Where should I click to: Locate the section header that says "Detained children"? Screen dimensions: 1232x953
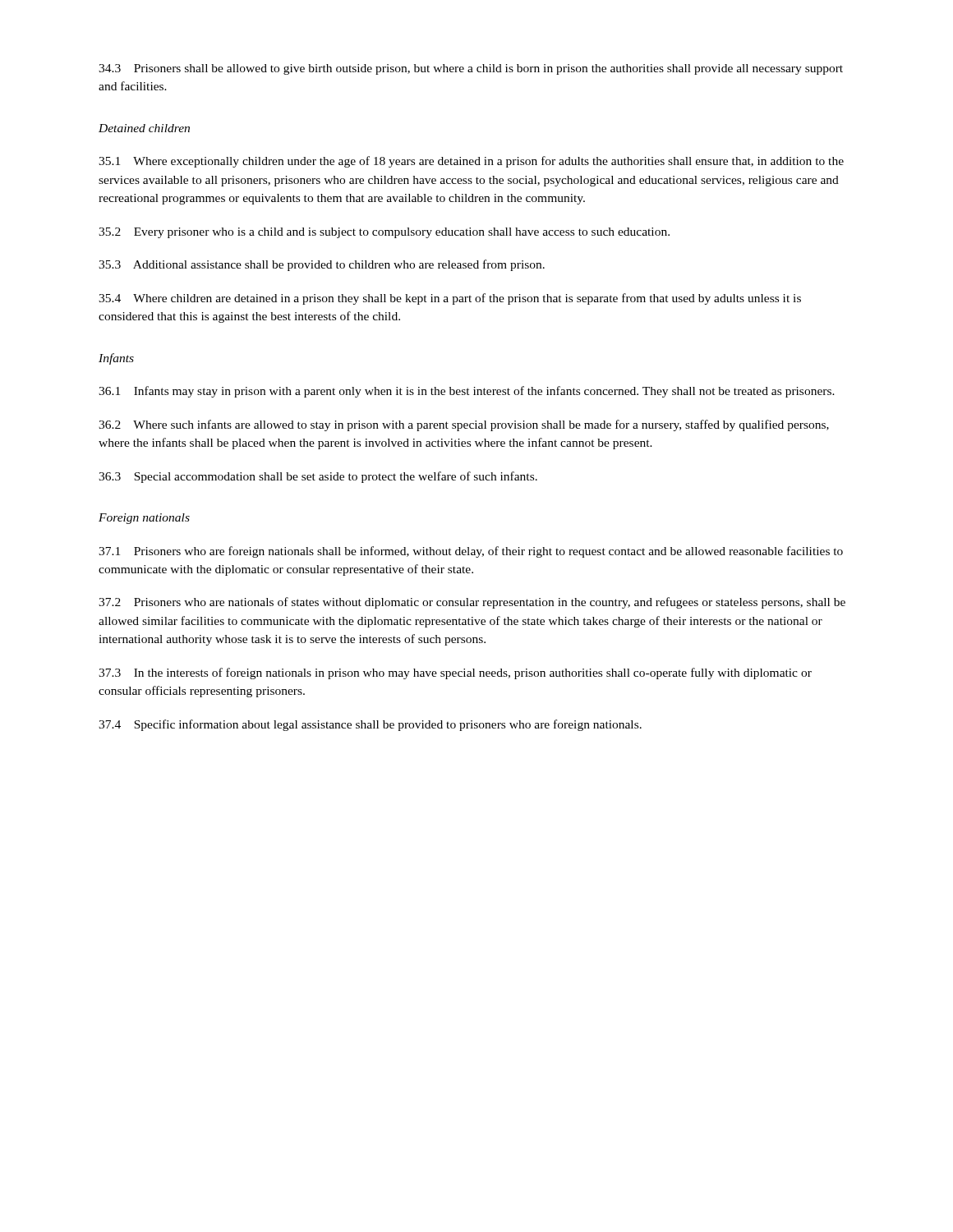click(144, 128)
